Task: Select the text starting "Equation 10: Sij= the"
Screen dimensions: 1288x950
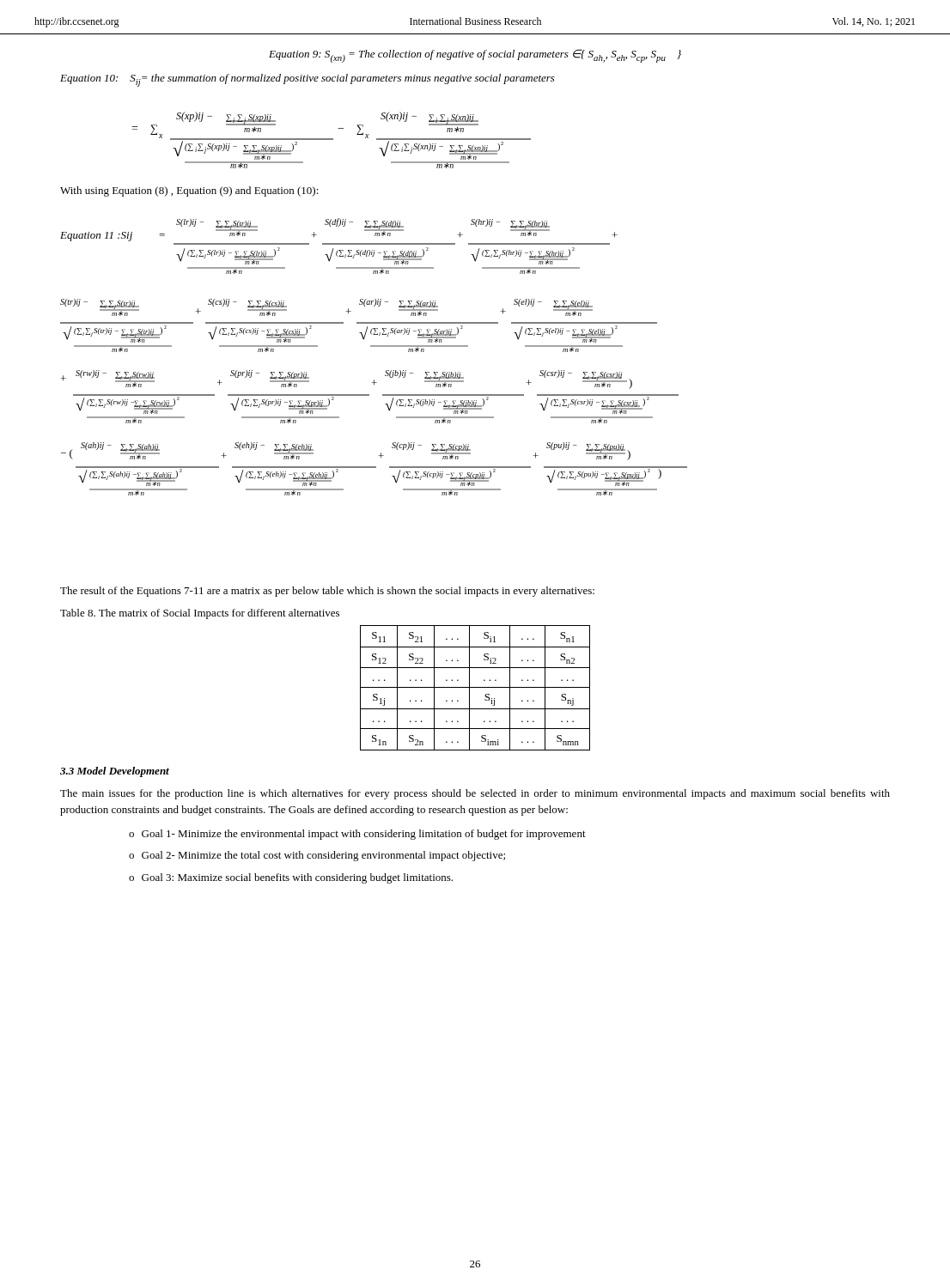Action: (x=307, y=79)
